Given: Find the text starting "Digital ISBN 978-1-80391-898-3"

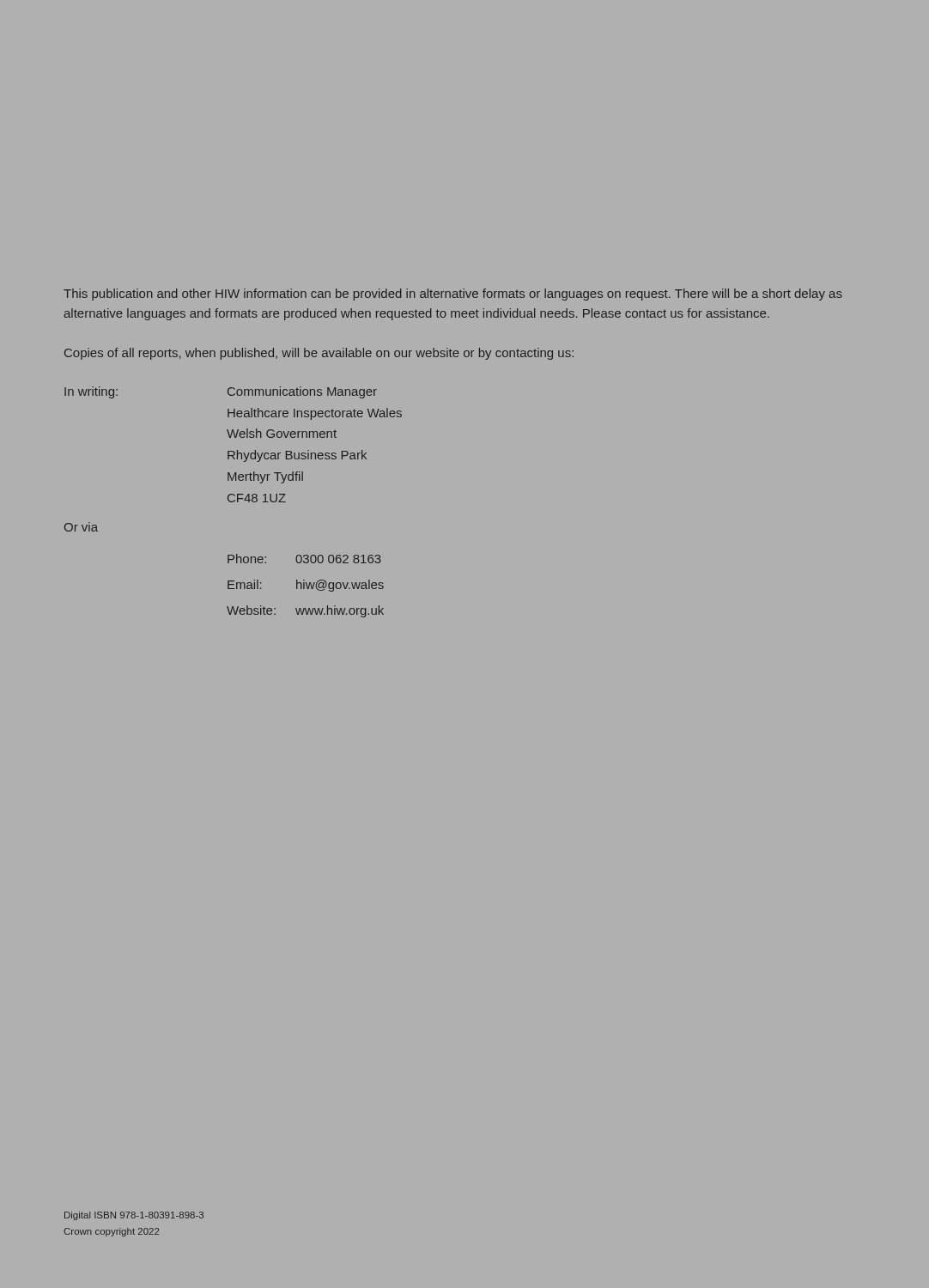Looking at the screenshot, I should [x=134, y=1215].
